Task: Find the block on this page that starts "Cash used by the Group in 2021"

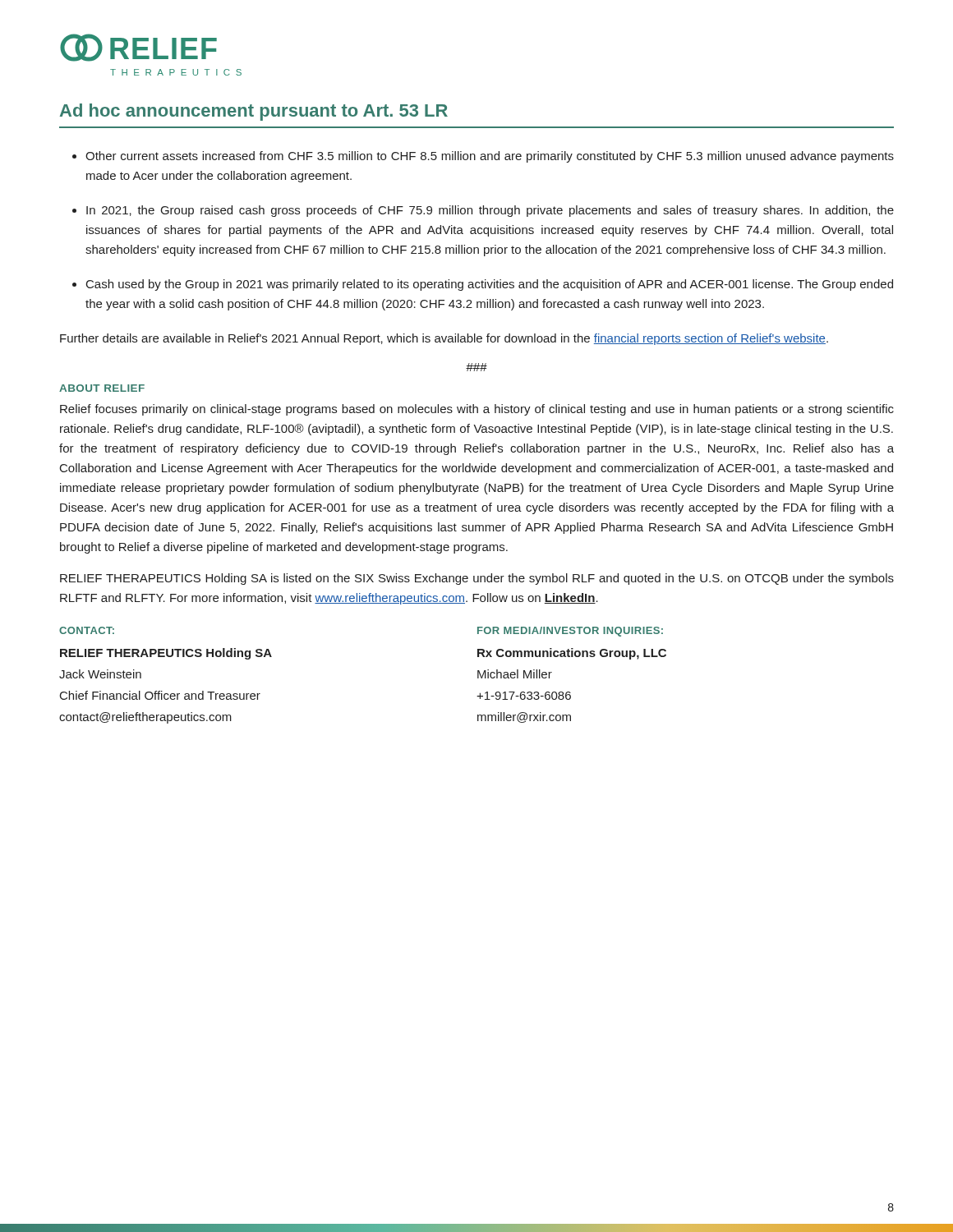Action: click(x=490, y=294)
